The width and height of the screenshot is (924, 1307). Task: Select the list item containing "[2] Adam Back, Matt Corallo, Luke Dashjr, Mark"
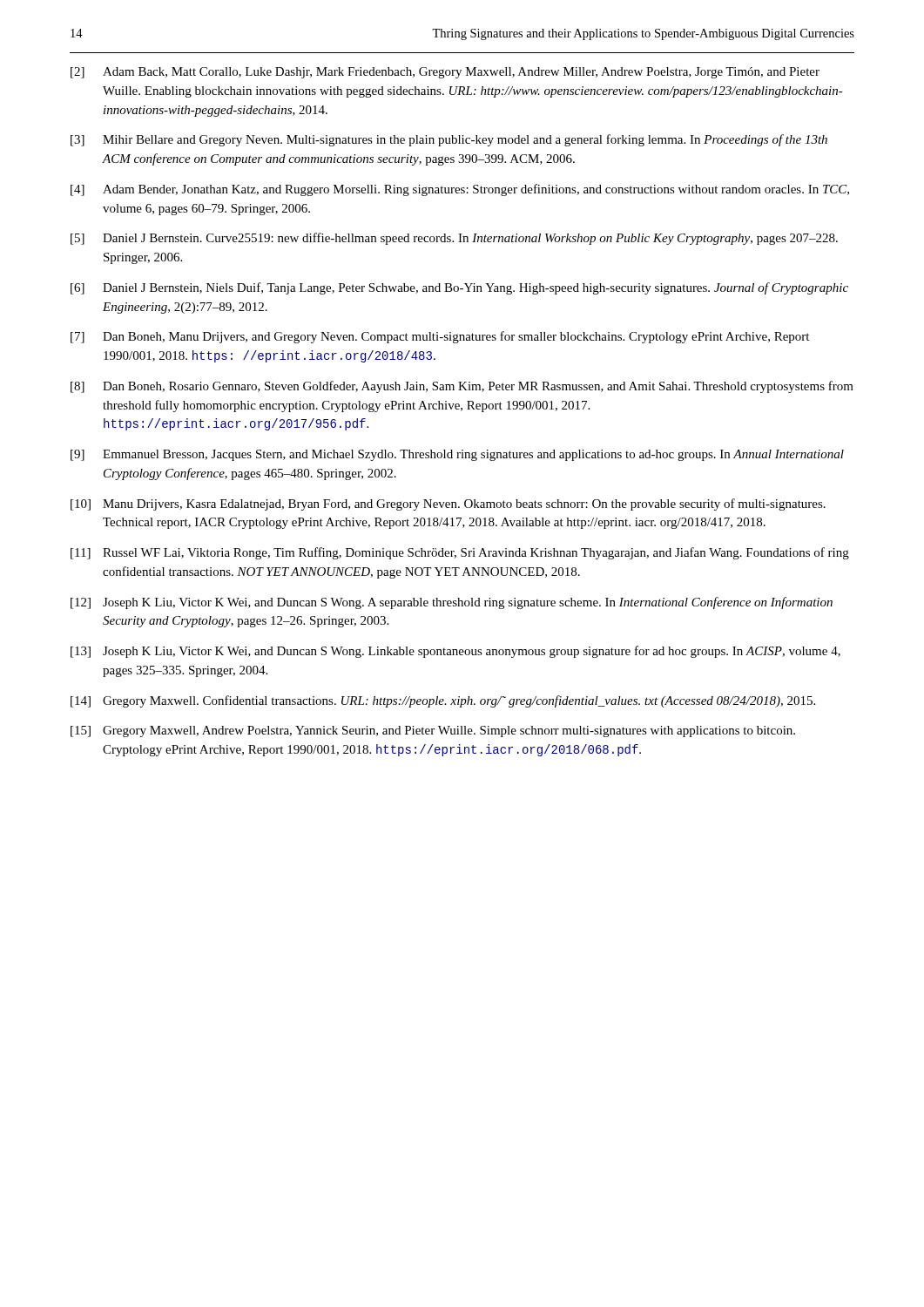pyautogui.click(x=462, y=91)
